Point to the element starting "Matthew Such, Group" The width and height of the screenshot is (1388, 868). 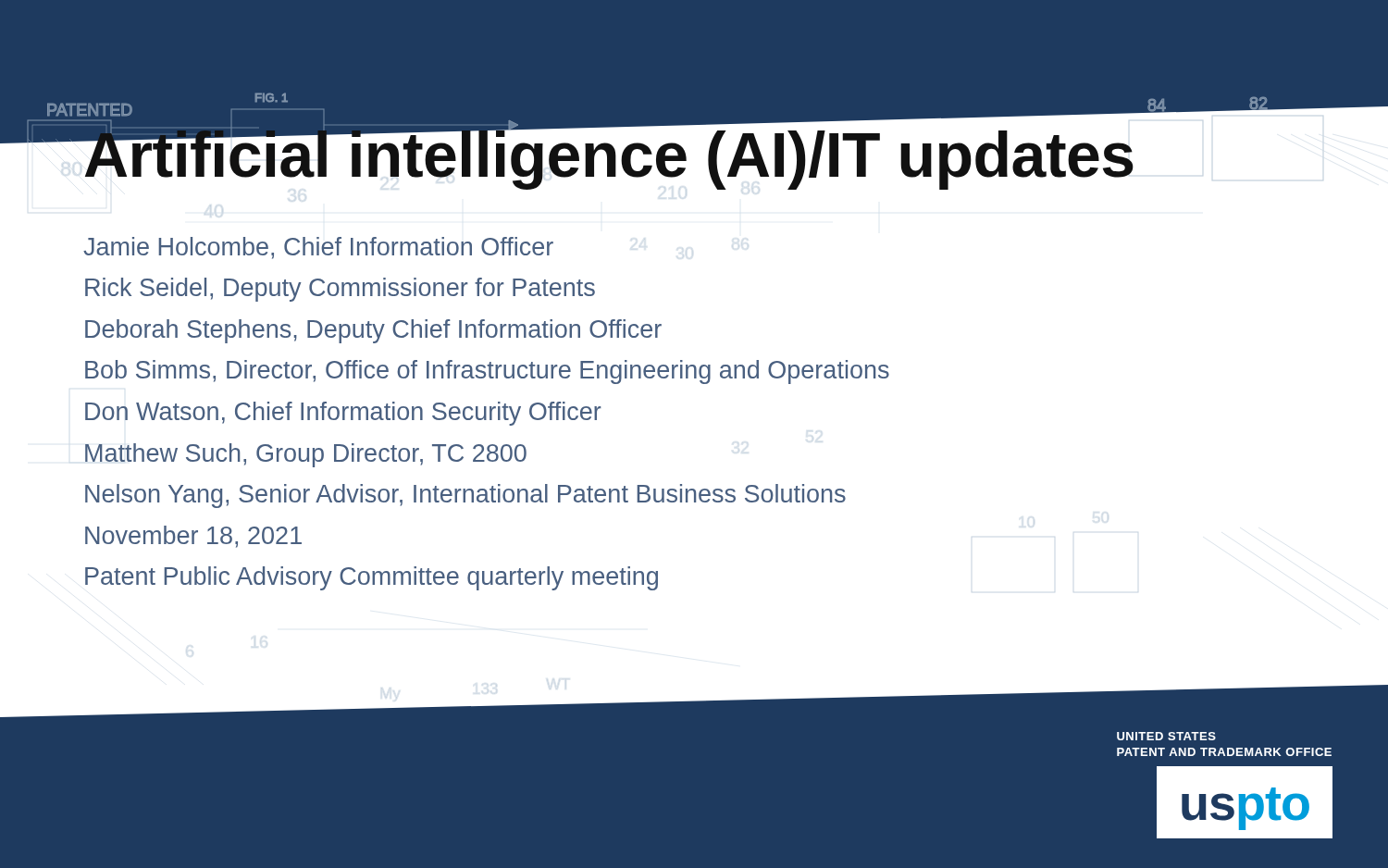[305, 453]
